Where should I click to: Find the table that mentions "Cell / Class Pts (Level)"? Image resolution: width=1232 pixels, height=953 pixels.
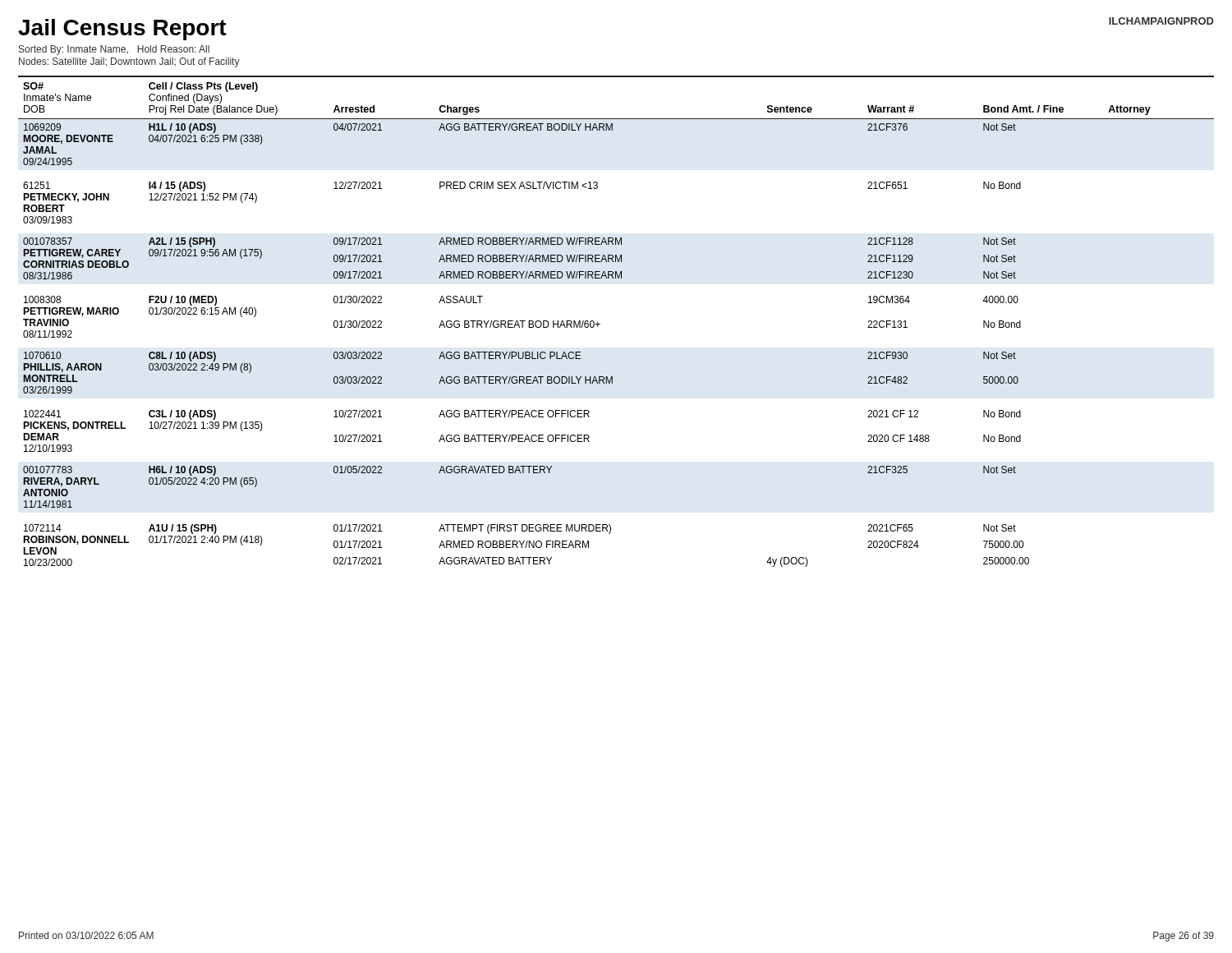pos(616,323)
